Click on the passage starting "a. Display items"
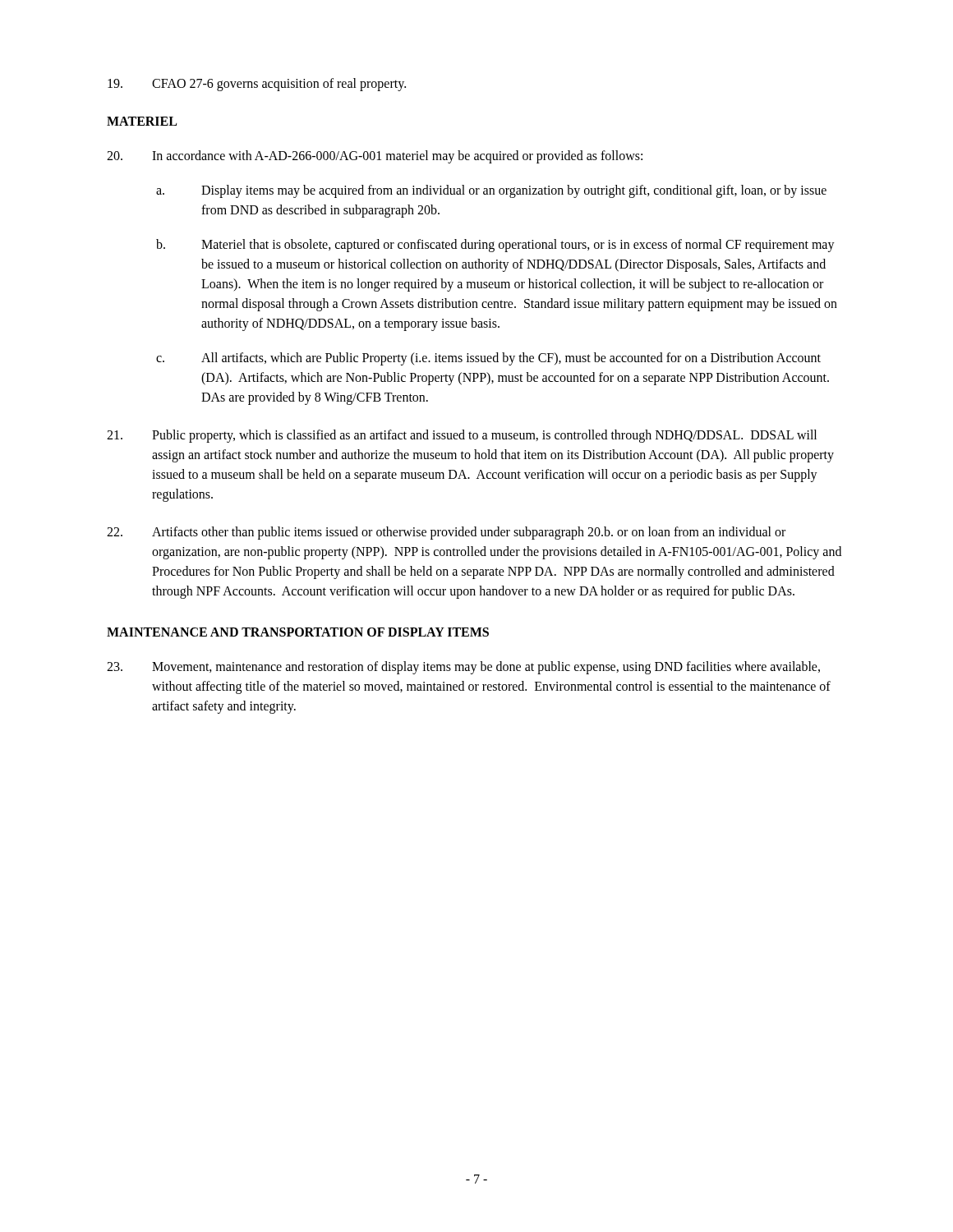Screen dimensions: 1232x953 [x=501, y=200]
